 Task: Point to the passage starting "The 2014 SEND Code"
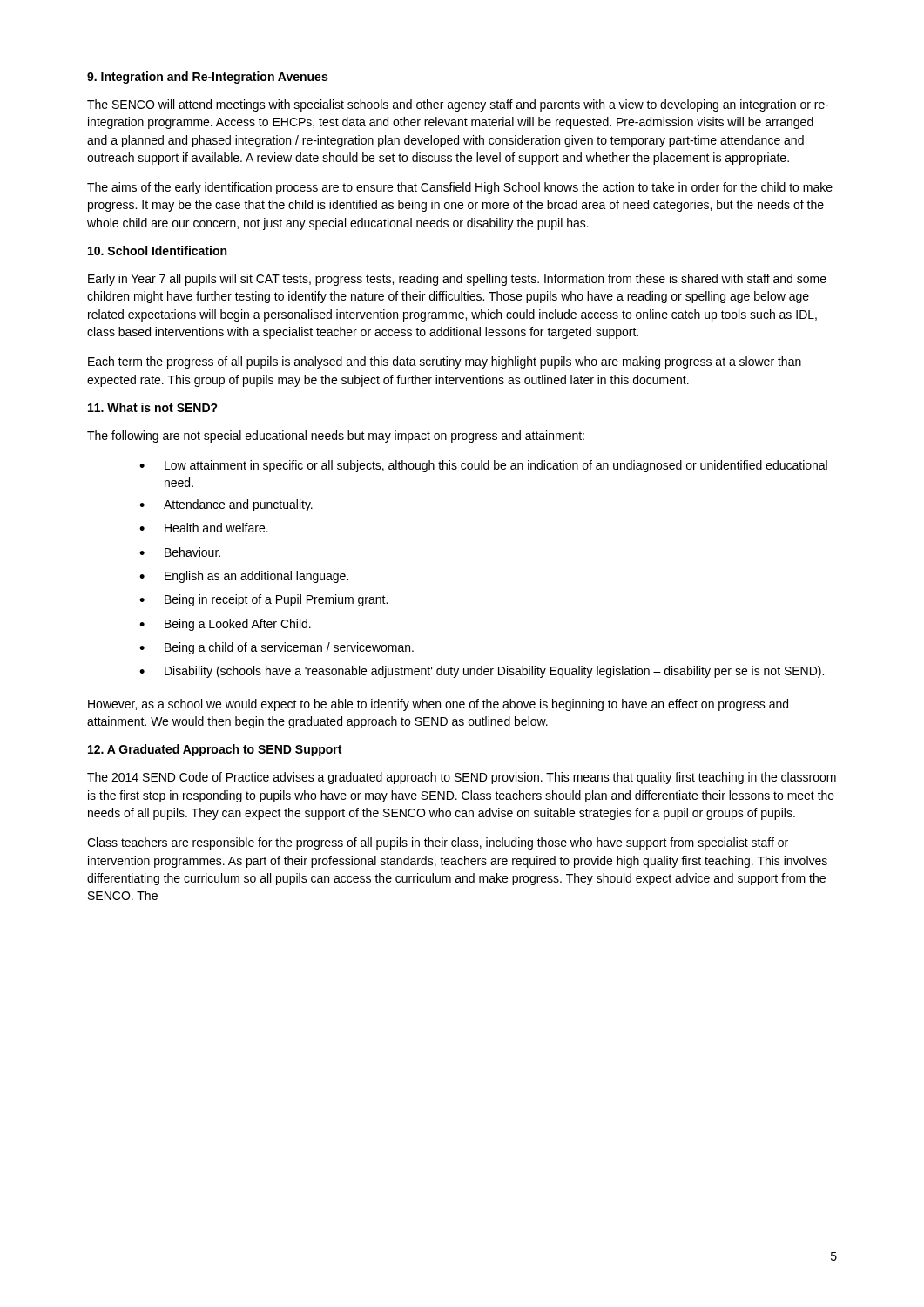(x=462, y=795)
